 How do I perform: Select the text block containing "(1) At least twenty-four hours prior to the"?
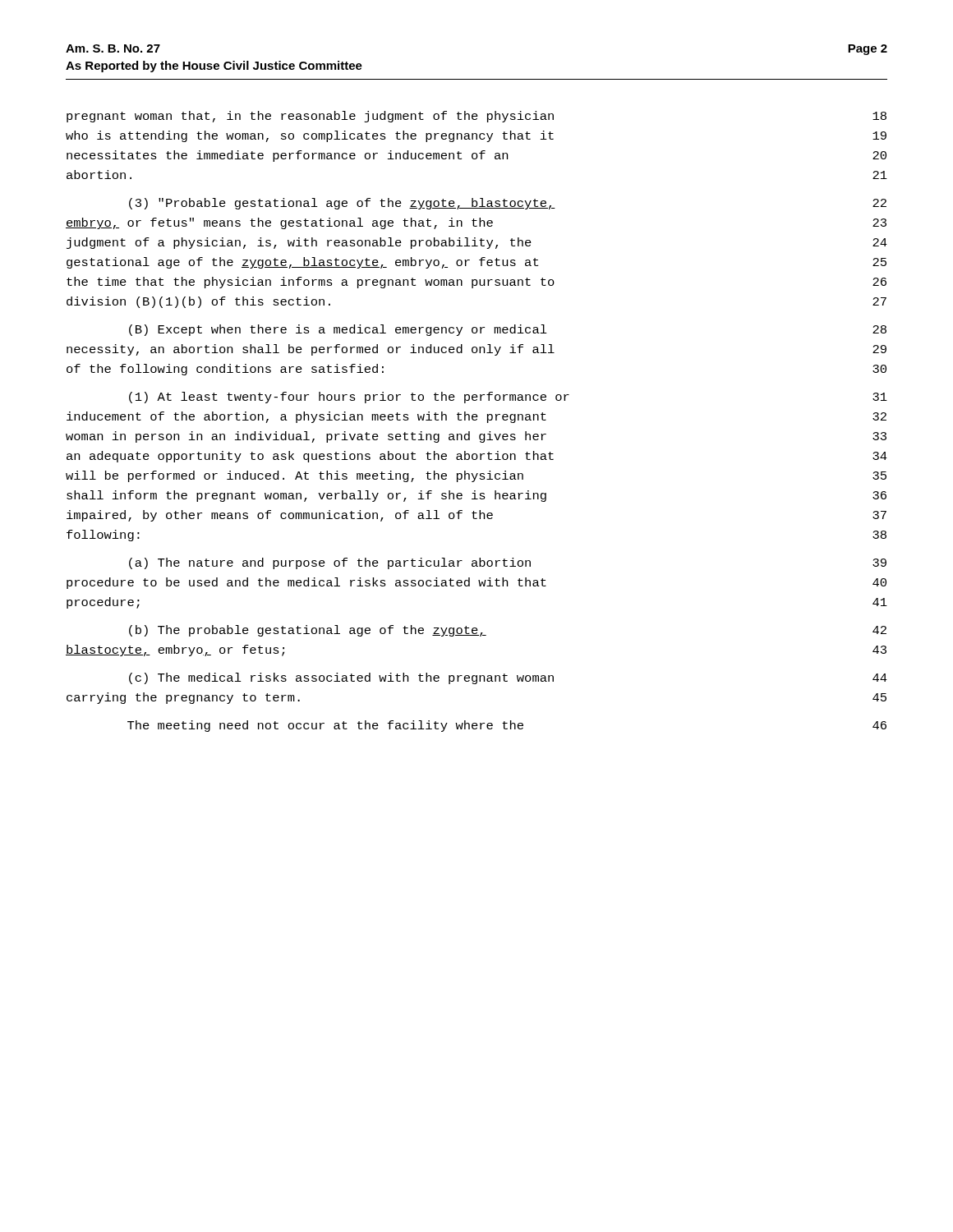click(x=476, y=467)
